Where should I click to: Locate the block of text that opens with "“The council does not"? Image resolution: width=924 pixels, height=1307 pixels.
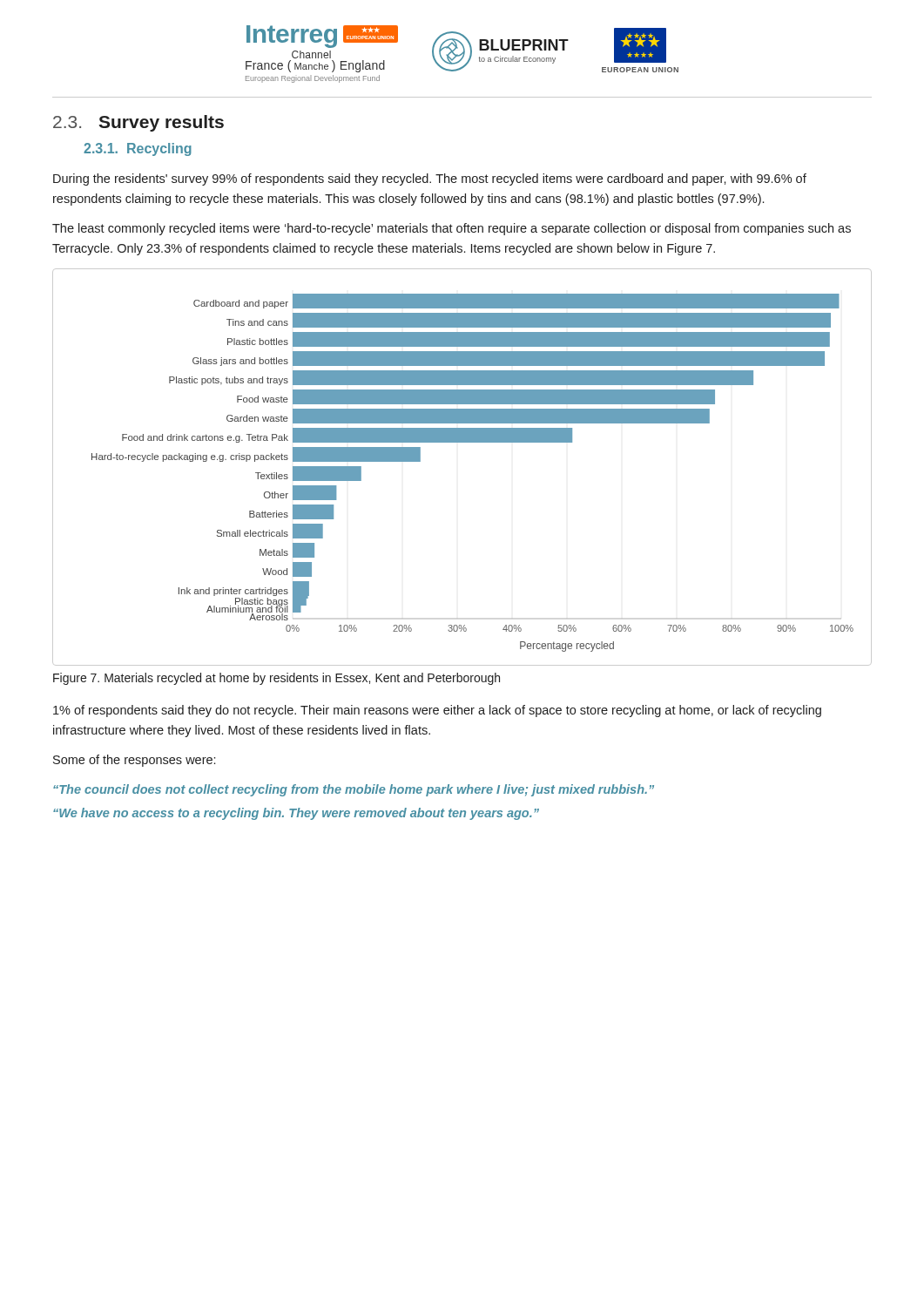pos(353,789)
